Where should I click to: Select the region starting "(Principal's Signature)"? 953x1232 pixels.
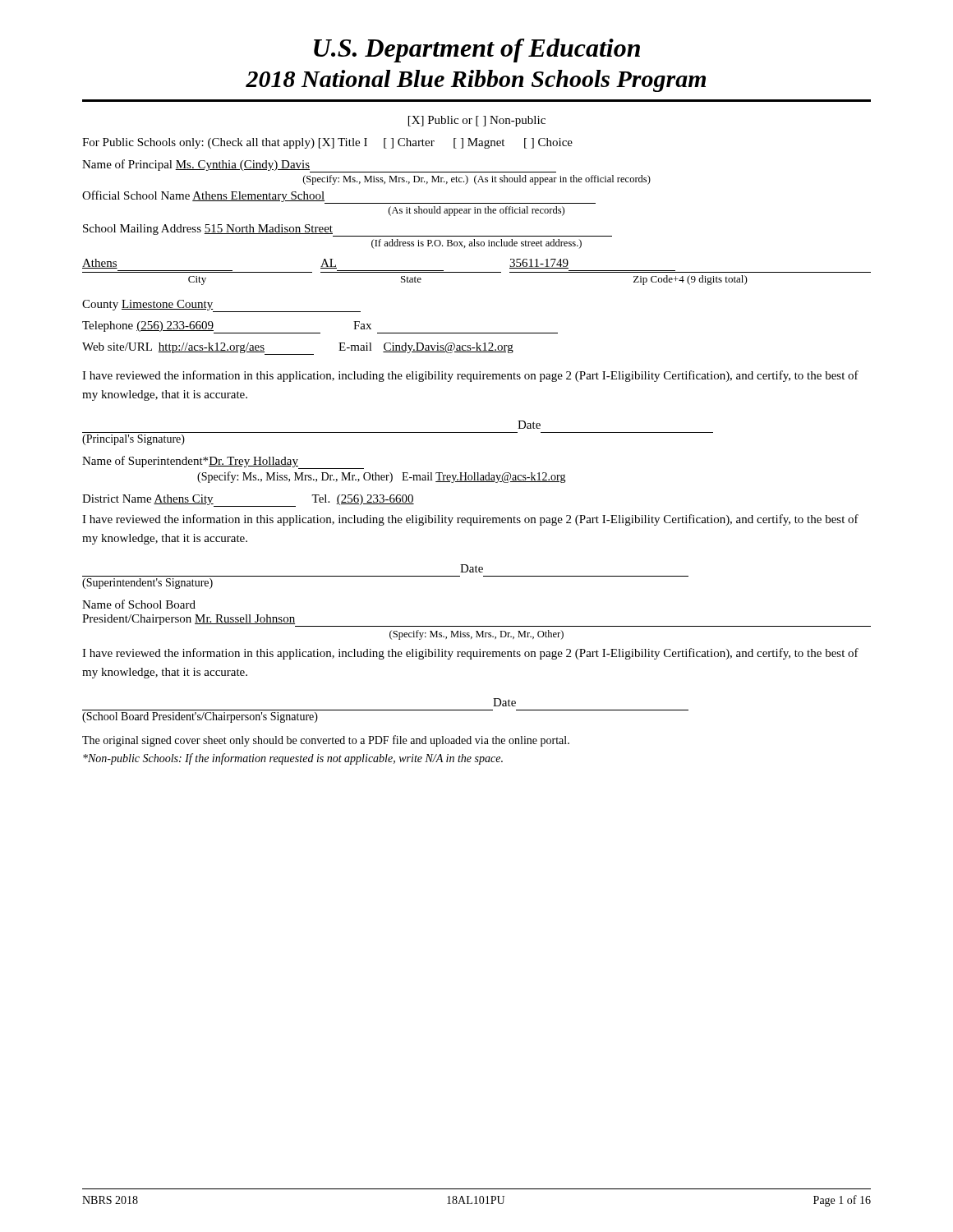pyautogui.click(x=134, y=439)
